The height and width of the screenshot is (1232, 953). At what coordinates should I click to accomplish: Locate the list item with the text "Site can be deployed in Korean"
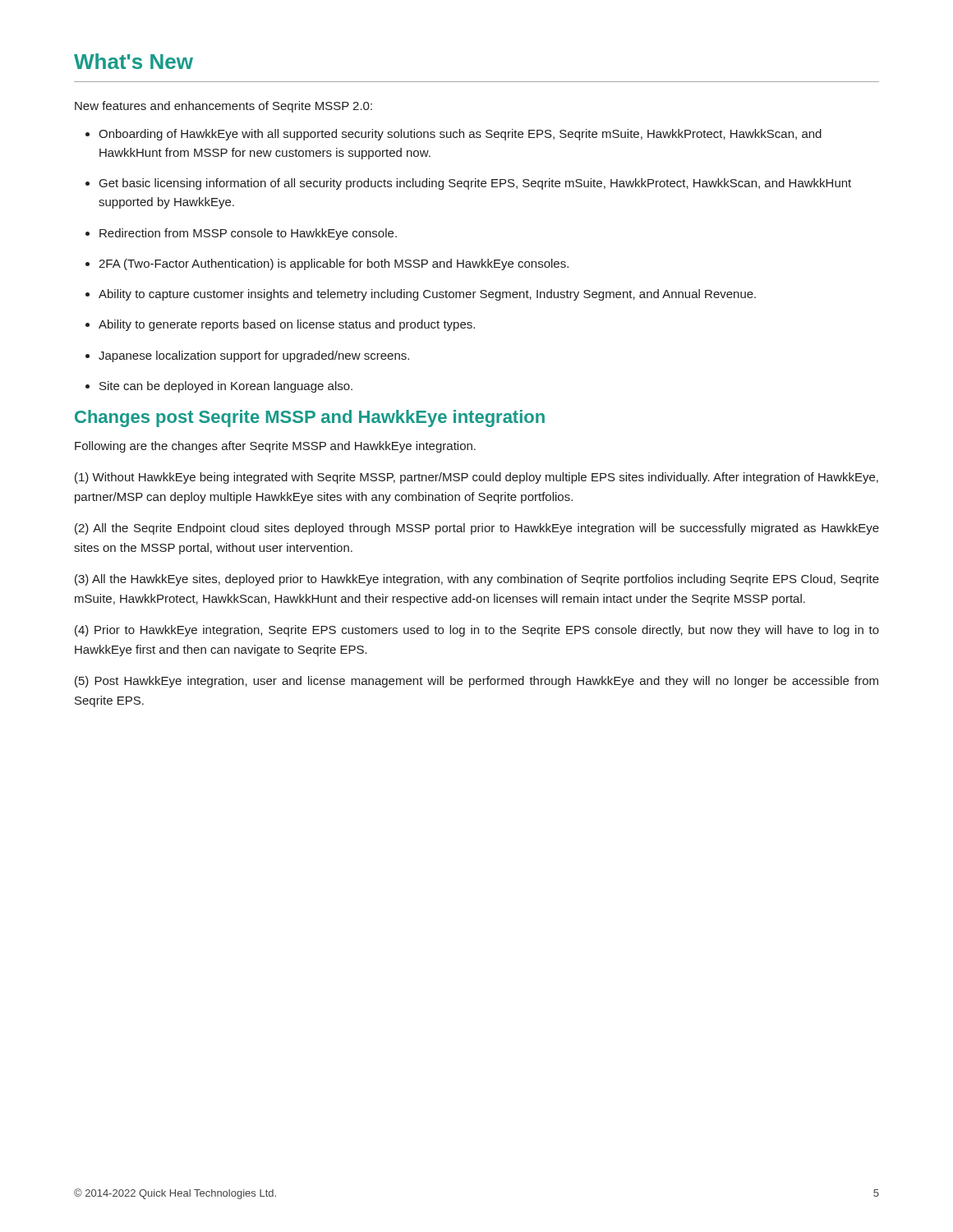pyautogui.click(x=226, y=385)
